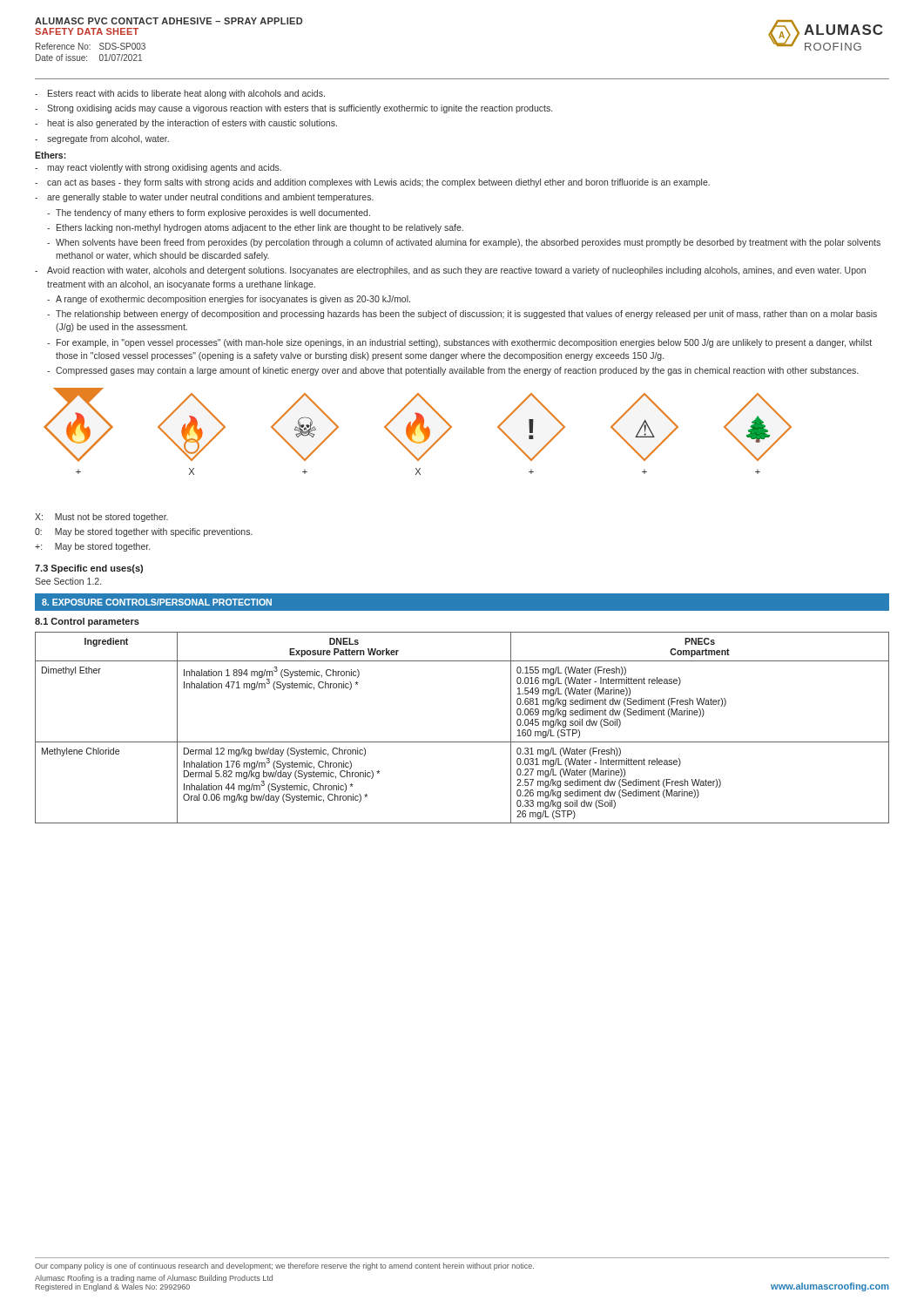This screenshot has height=1307, width=924.
Task: Select the text block starting "- Avoid reaction with water, alcohols"
Action: point(451,277)
